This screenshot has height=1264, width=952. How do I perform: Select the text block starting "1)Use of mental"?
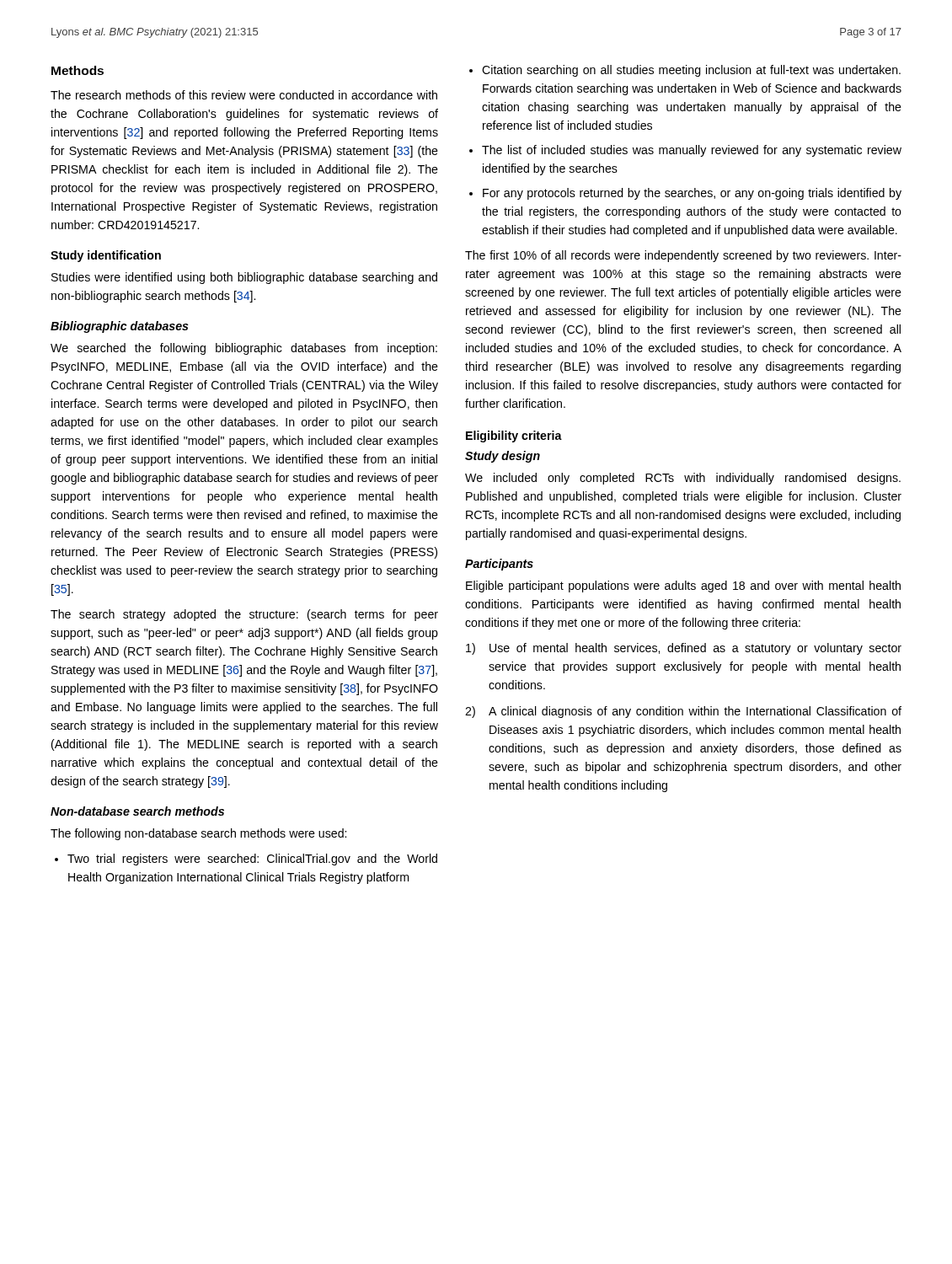click(x=683, y=717)
